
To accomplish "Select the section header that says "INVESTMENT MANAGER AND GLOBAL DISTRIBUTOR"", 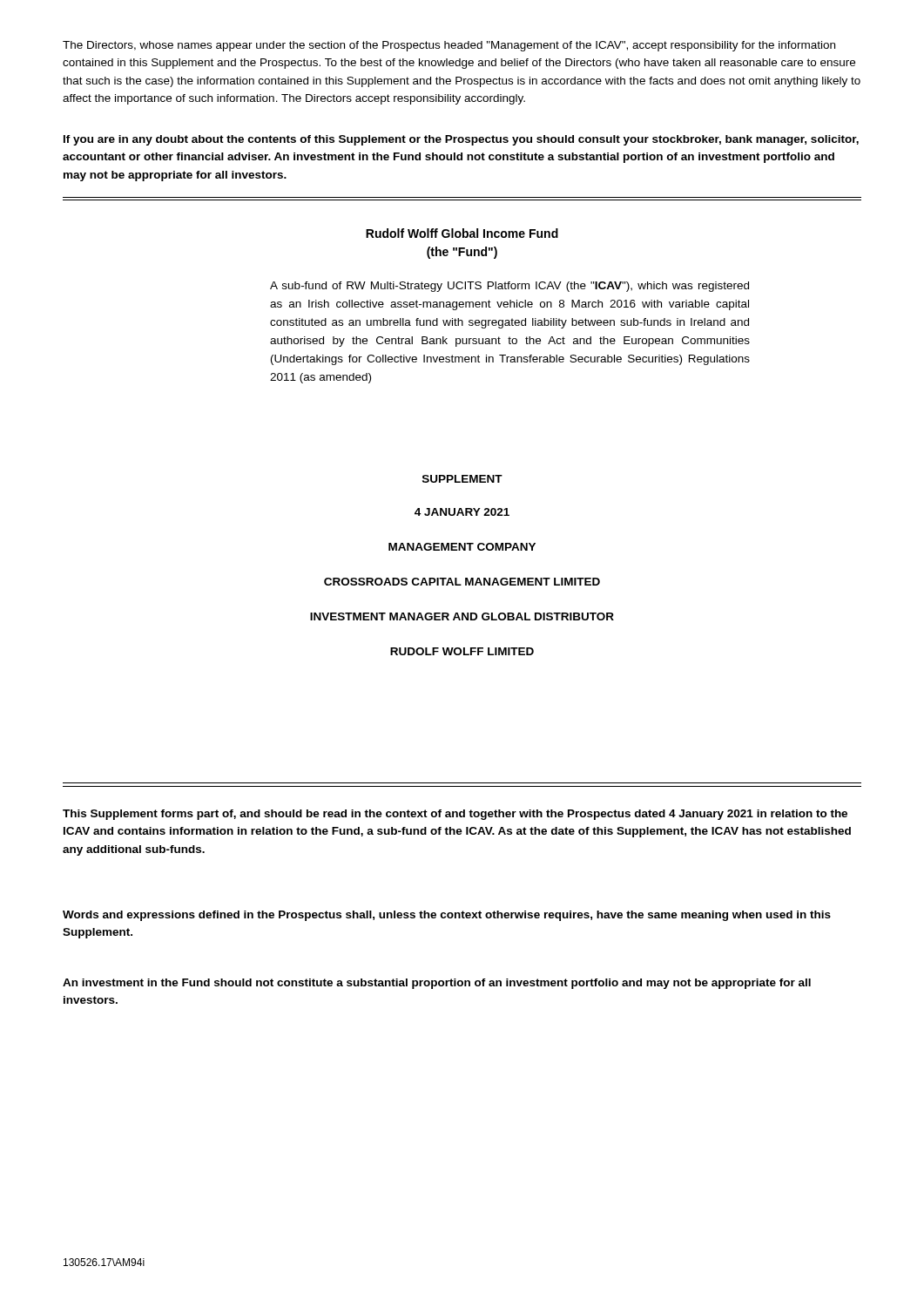I will (462, 617).
